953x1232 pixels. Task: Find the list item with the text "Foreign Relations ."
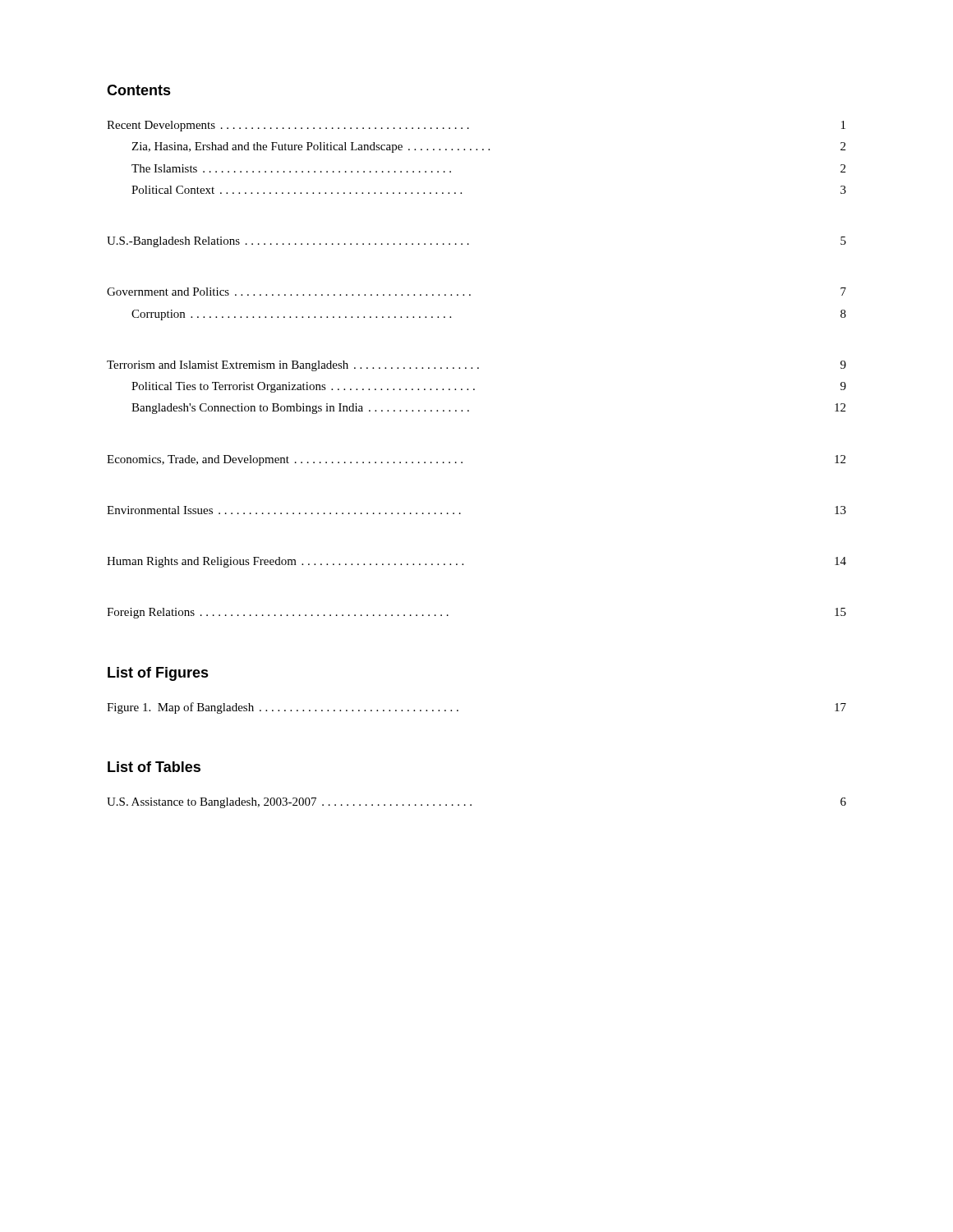coord(152,612)
